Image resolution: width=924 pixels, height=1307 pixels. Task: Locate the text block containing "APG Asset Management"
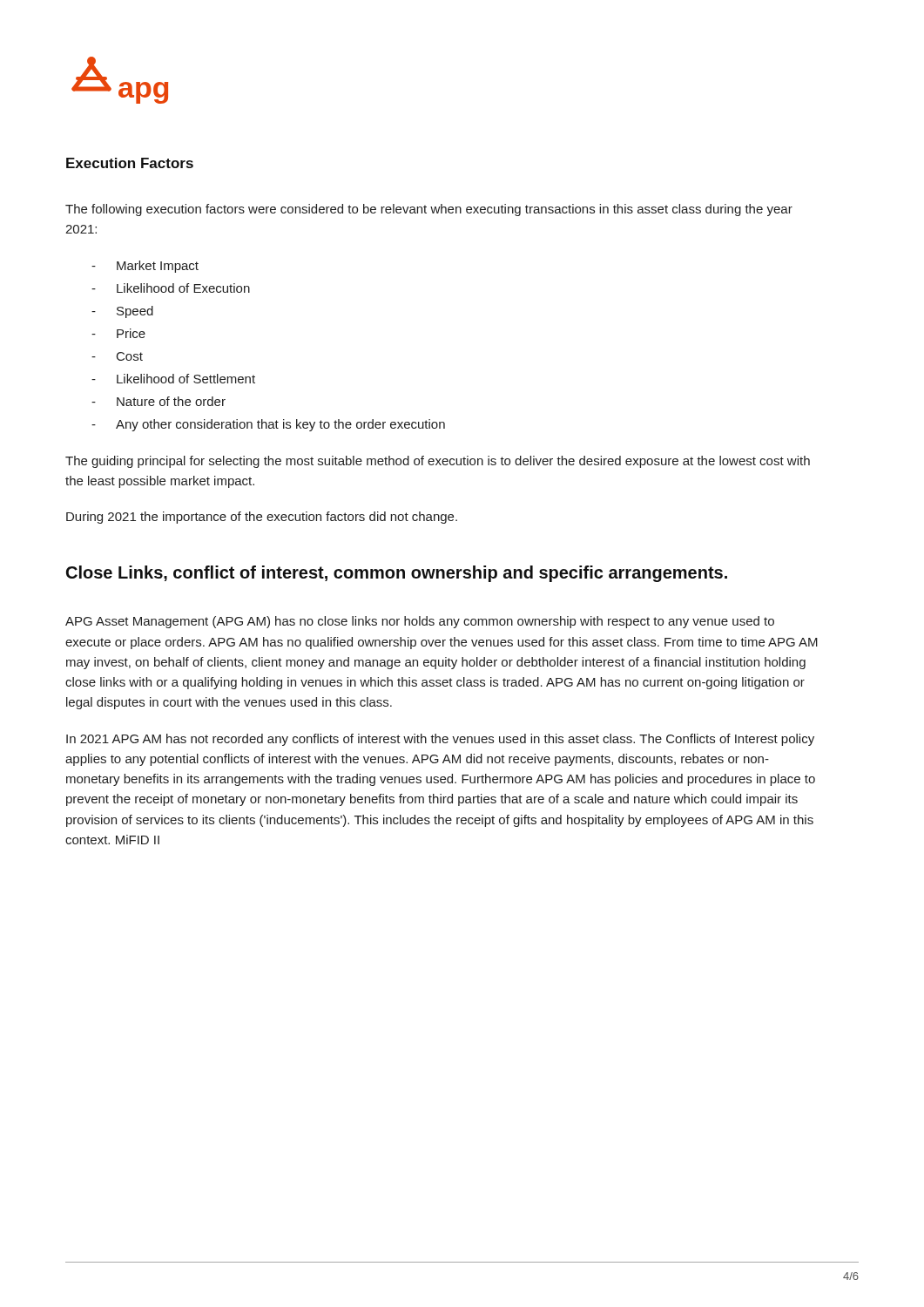tap(442, 662)
